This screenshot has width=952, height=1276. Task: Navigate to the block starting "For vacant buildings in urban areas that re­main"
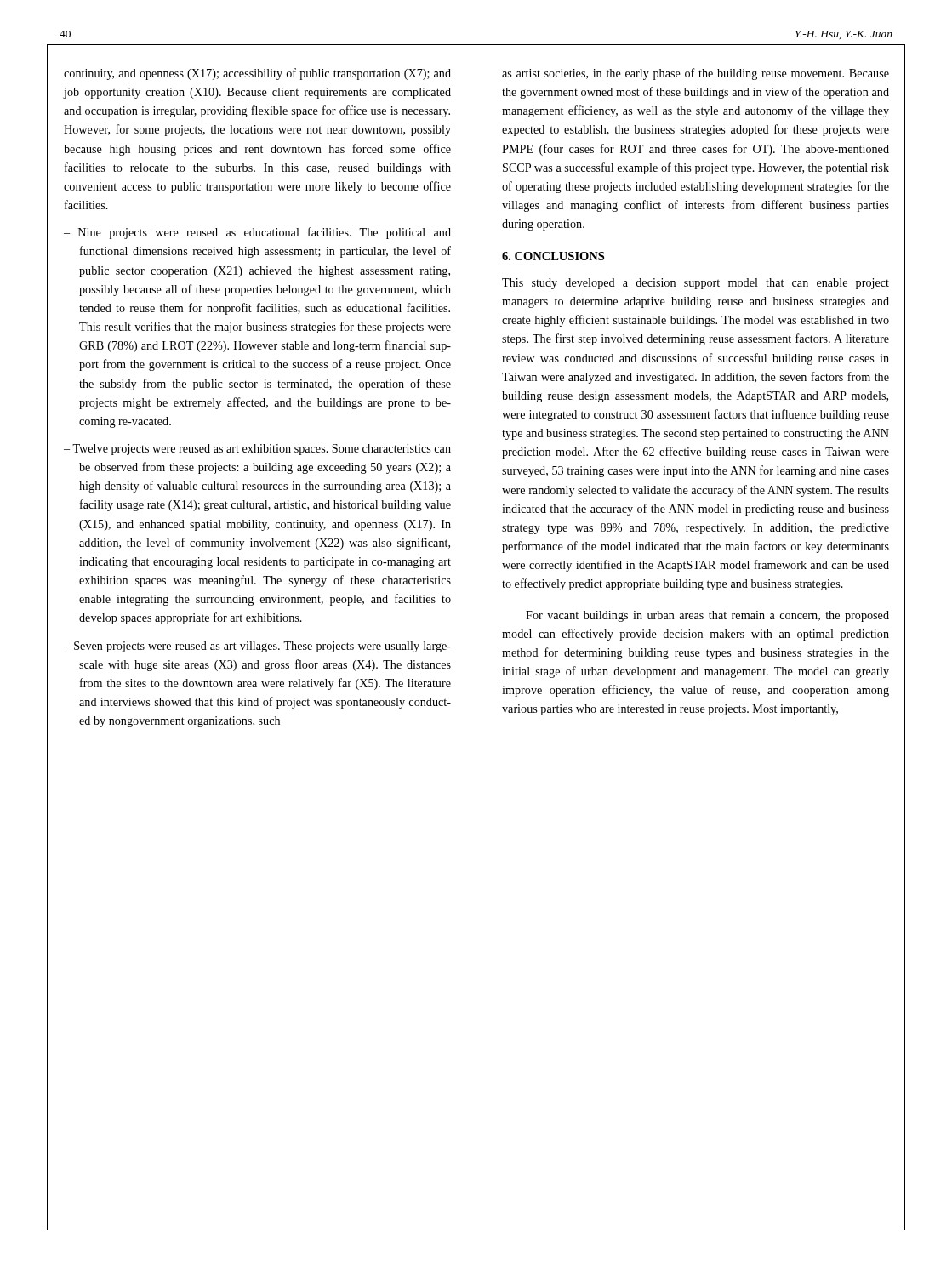[x=696, y=662]
